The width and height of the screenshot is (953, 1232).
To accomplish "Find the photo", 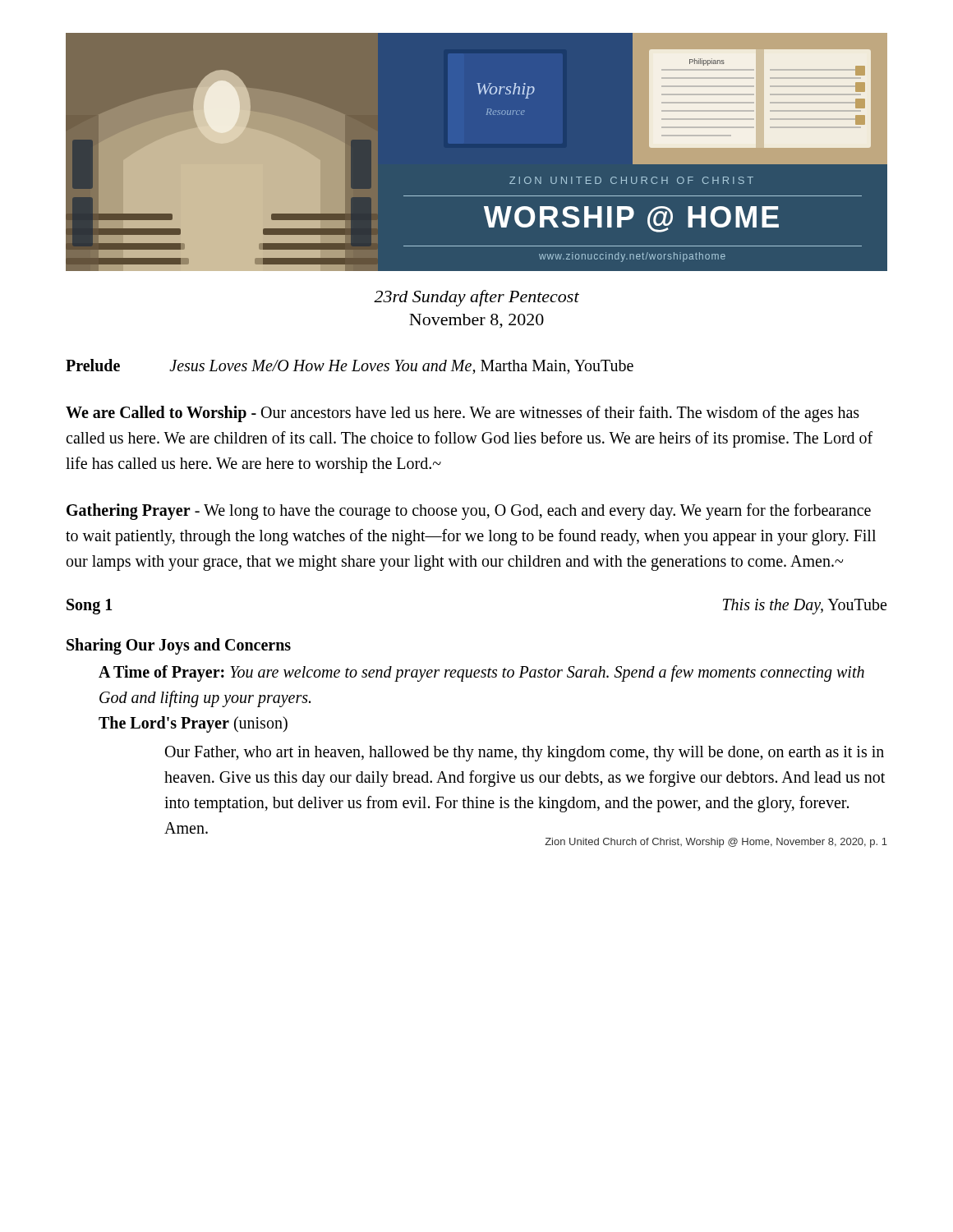I will click(476, 152).
